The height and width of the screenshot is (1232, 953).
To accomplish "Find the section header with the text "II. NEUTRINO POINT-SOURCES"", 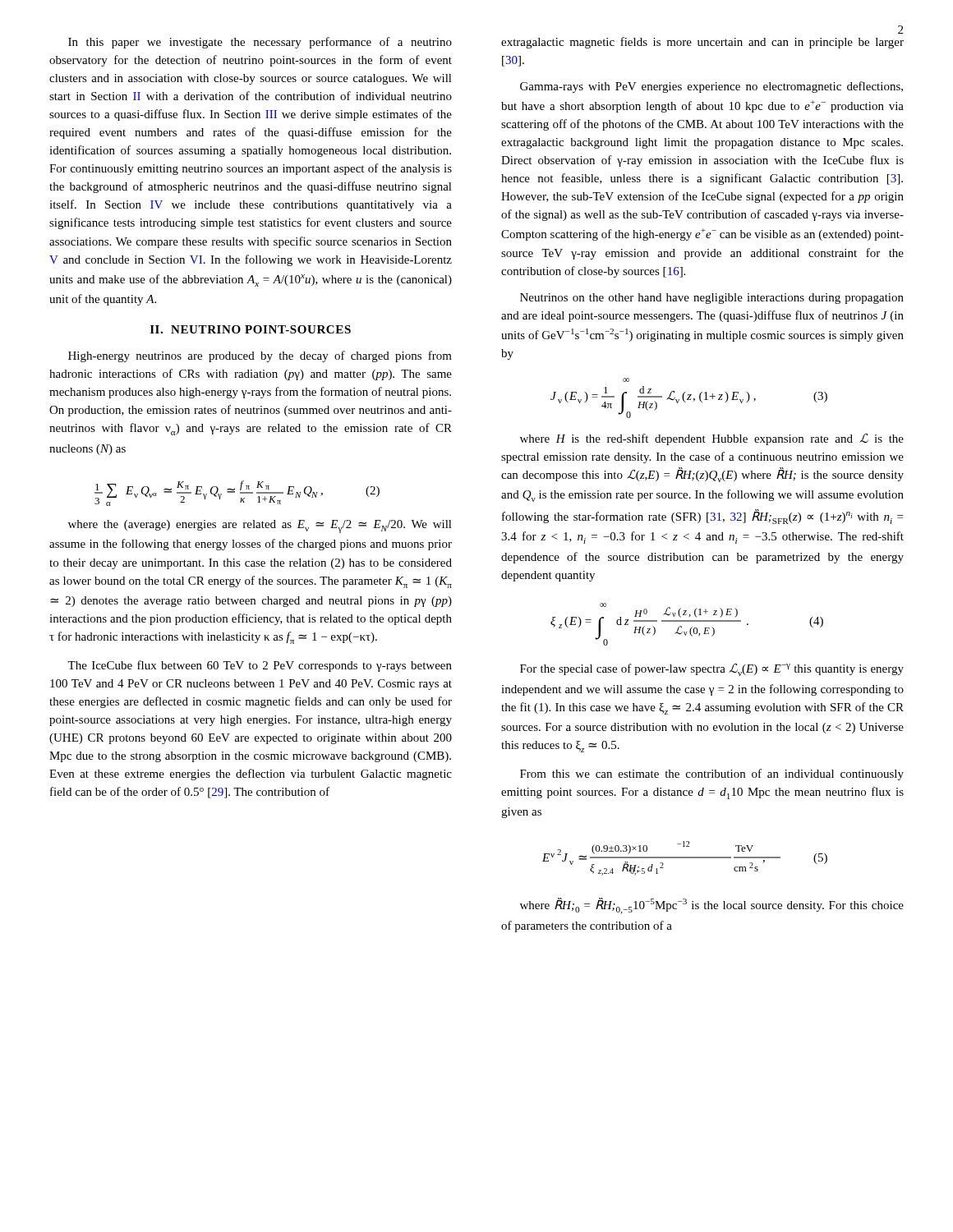I will coord(251,329).
